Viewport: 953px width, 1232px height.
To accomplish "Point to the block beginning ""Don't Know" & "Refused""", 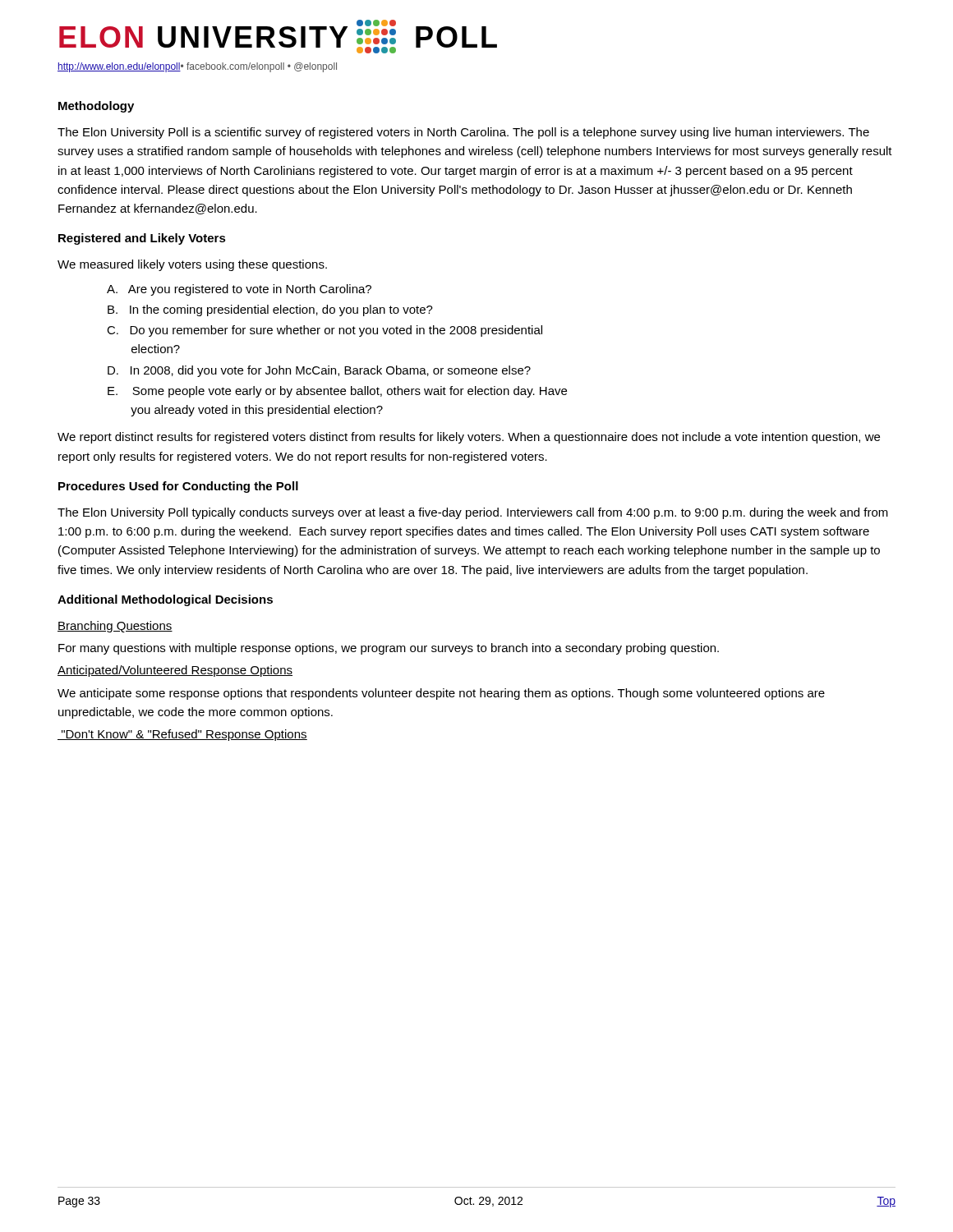I will 182,734.
